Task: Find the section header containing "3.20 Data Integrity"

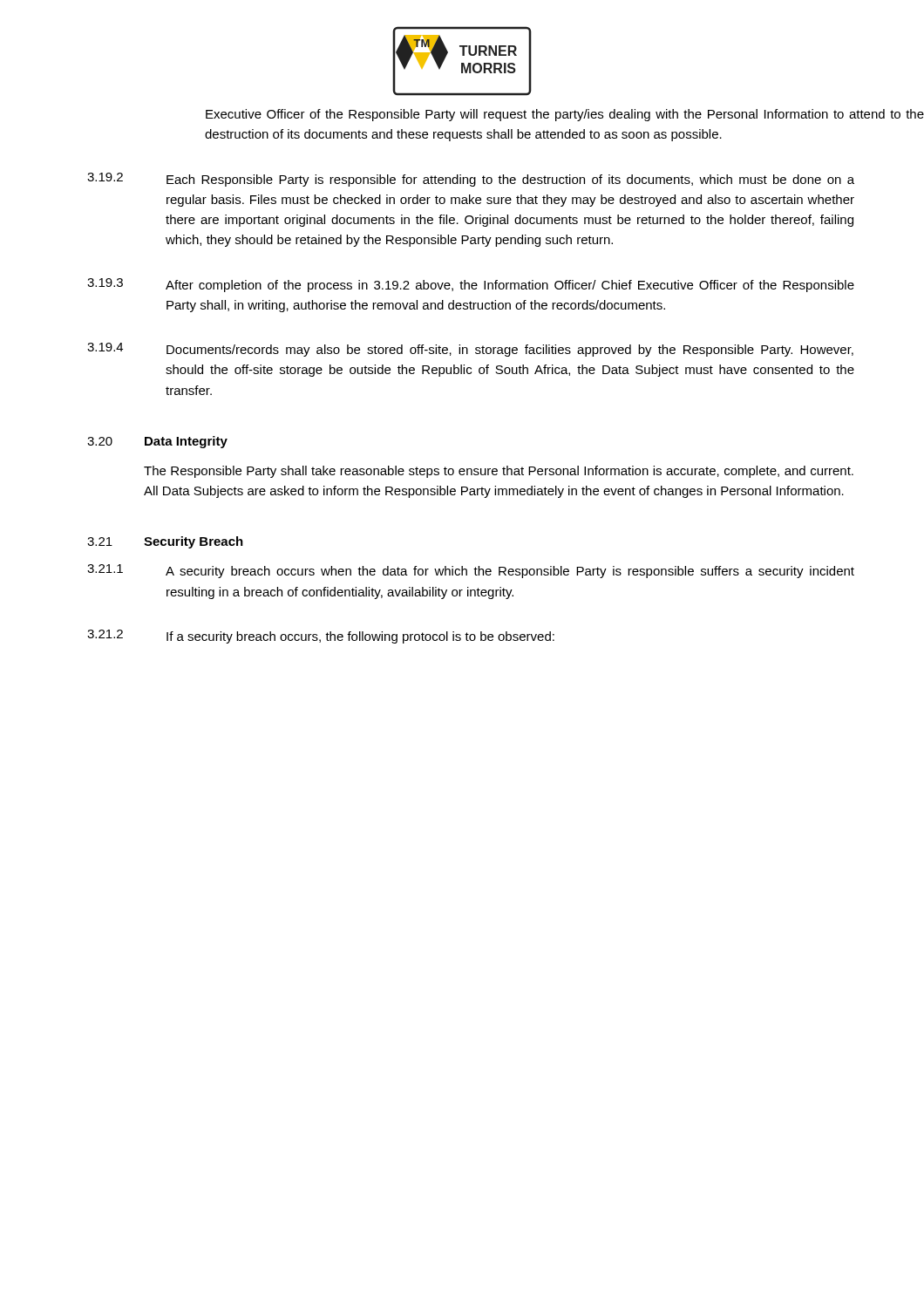Action: 157,441
